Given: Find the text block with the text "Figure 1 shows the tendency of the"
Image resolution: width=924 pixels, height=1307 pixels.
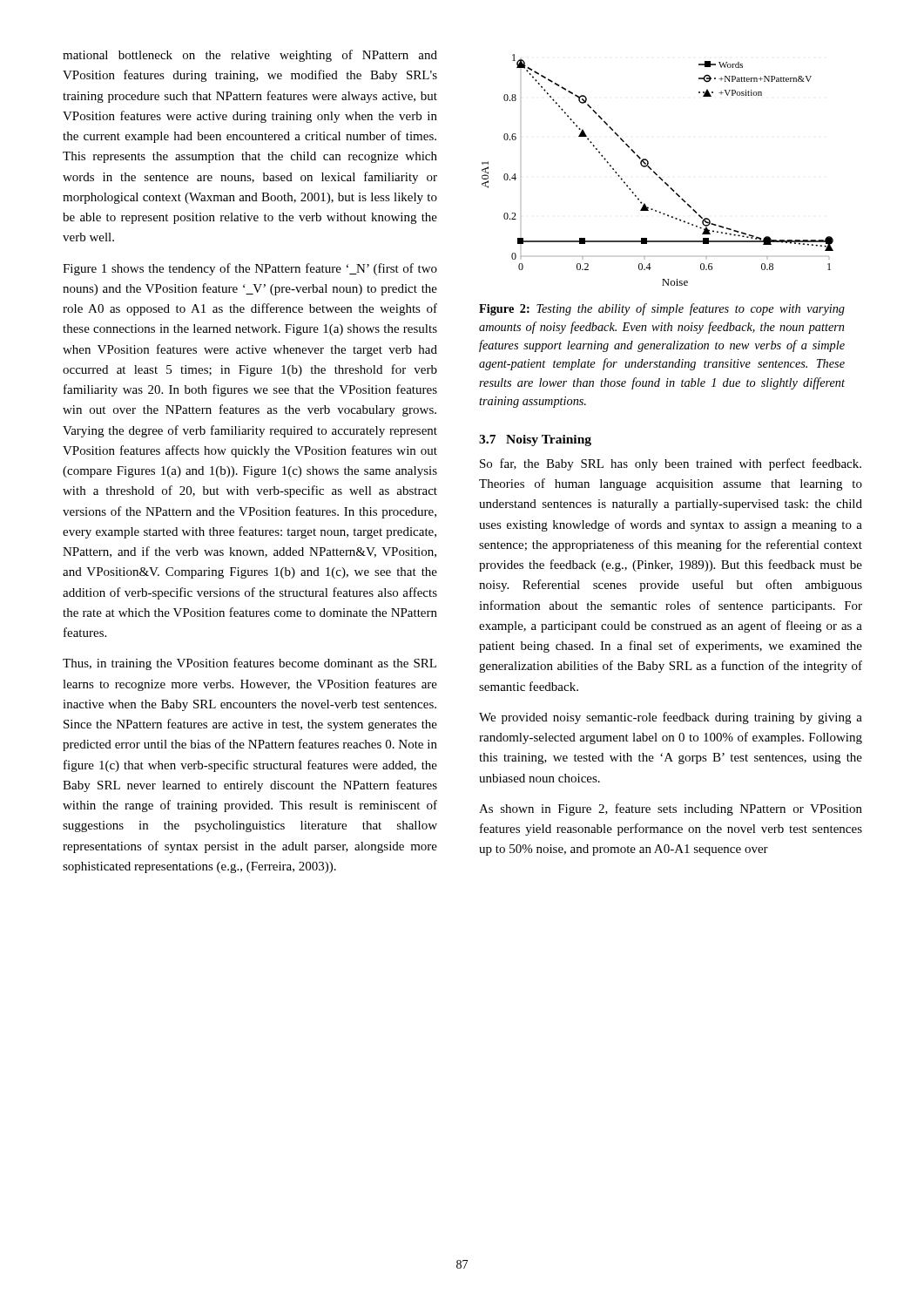Looking at the screenshot, I should tap(250, 450).
